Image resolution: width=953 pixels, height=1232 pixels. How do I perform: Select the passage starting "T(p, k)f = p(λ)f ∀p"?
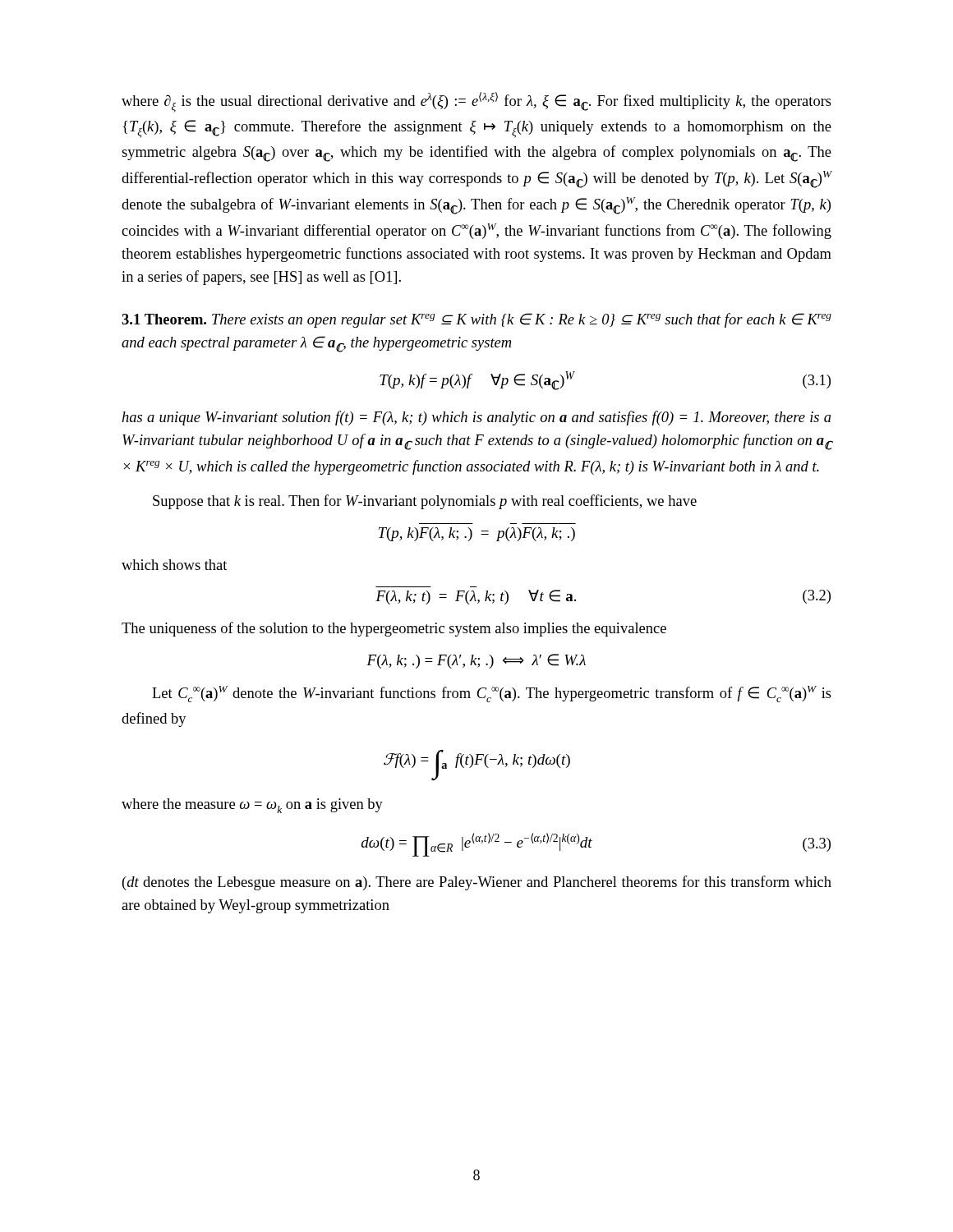coord(470,380)
